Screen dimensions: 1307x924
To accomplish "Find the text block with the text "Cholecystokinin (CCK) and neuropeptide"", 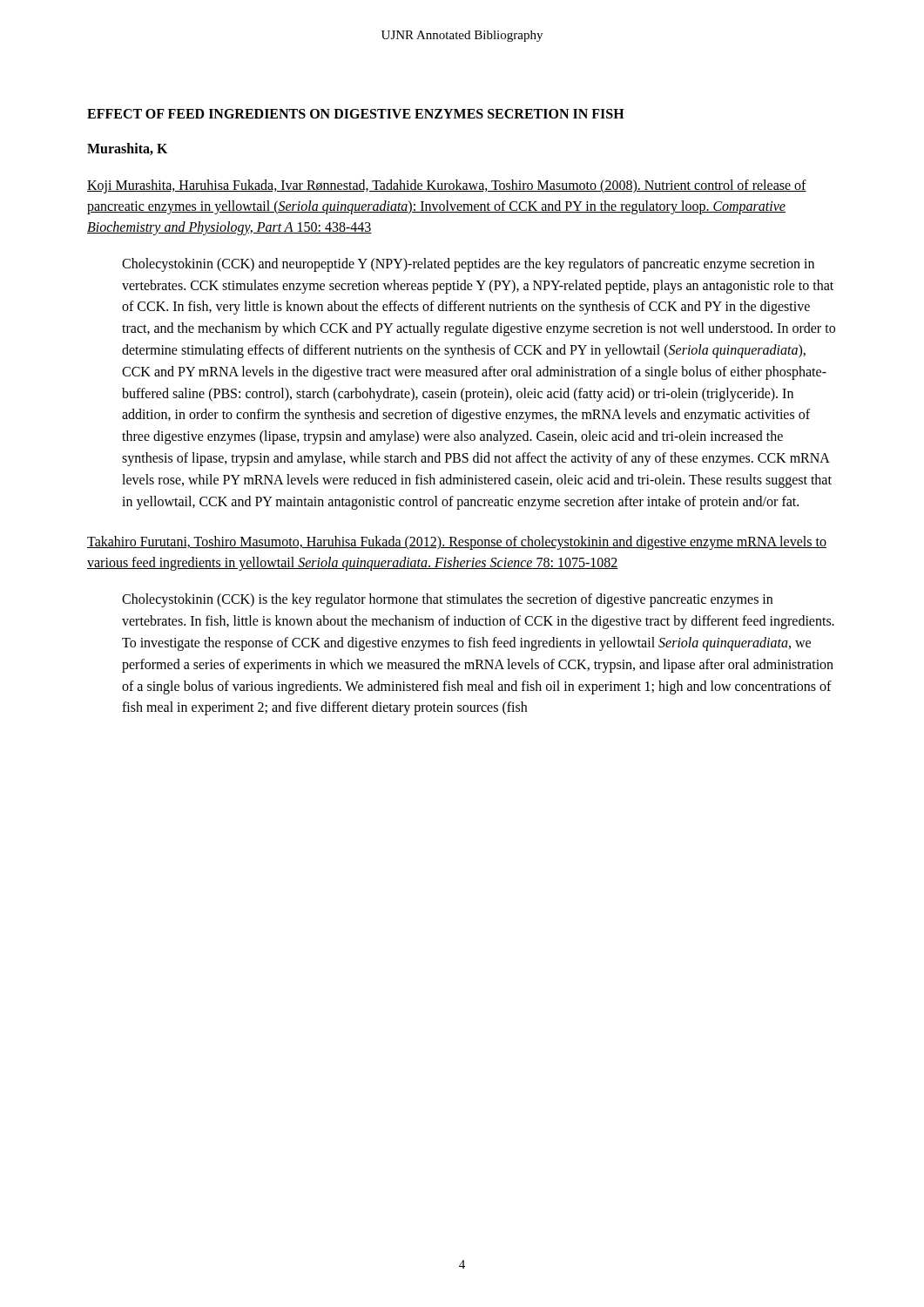I will tap(479, 383).
